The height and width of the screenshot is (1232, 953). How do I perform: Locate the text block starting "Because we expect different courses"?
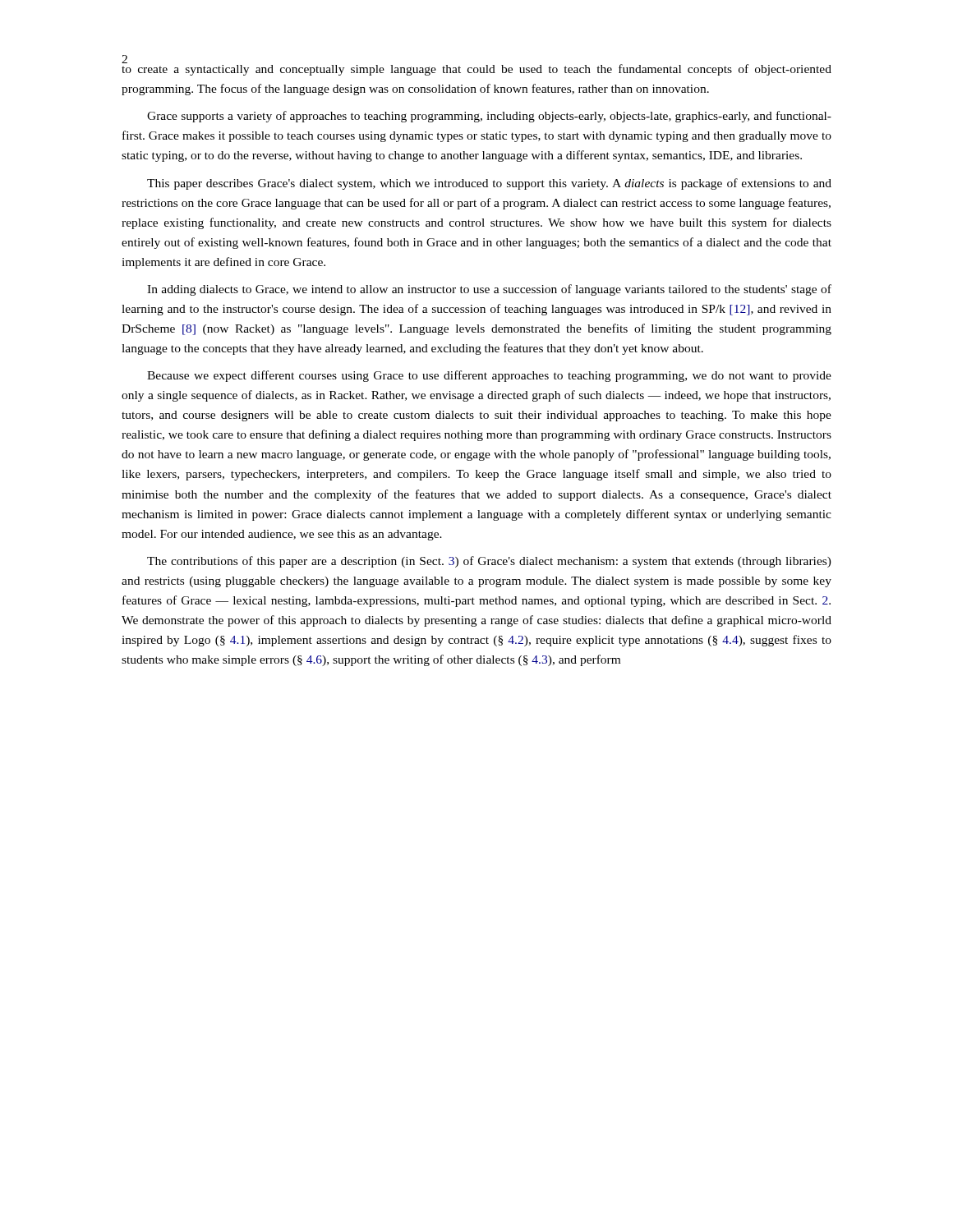click(476, 455)
